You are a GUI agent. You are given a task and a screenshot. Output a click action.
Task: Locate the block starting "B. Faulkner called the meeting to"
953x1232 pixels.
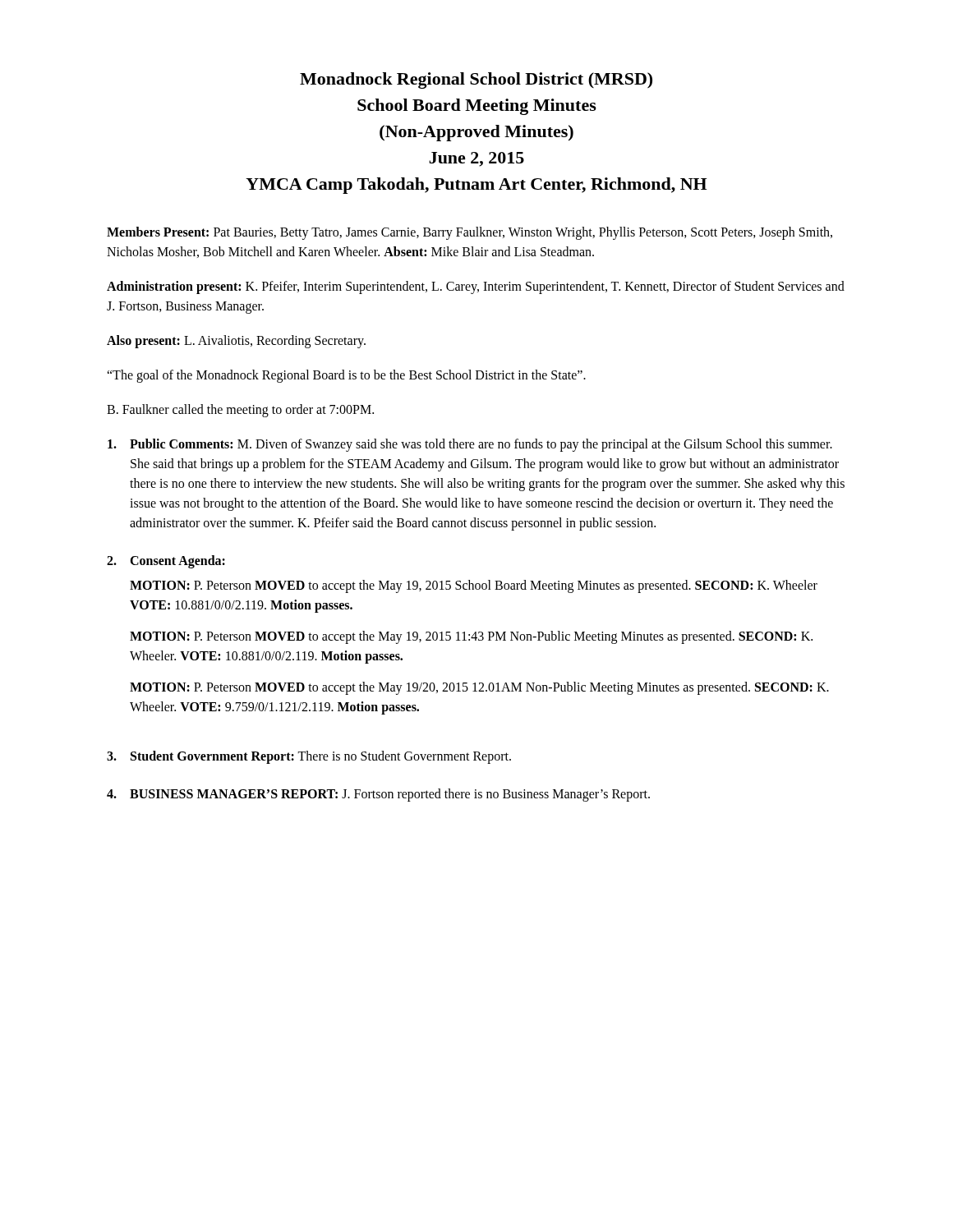(x=240, y=411)
